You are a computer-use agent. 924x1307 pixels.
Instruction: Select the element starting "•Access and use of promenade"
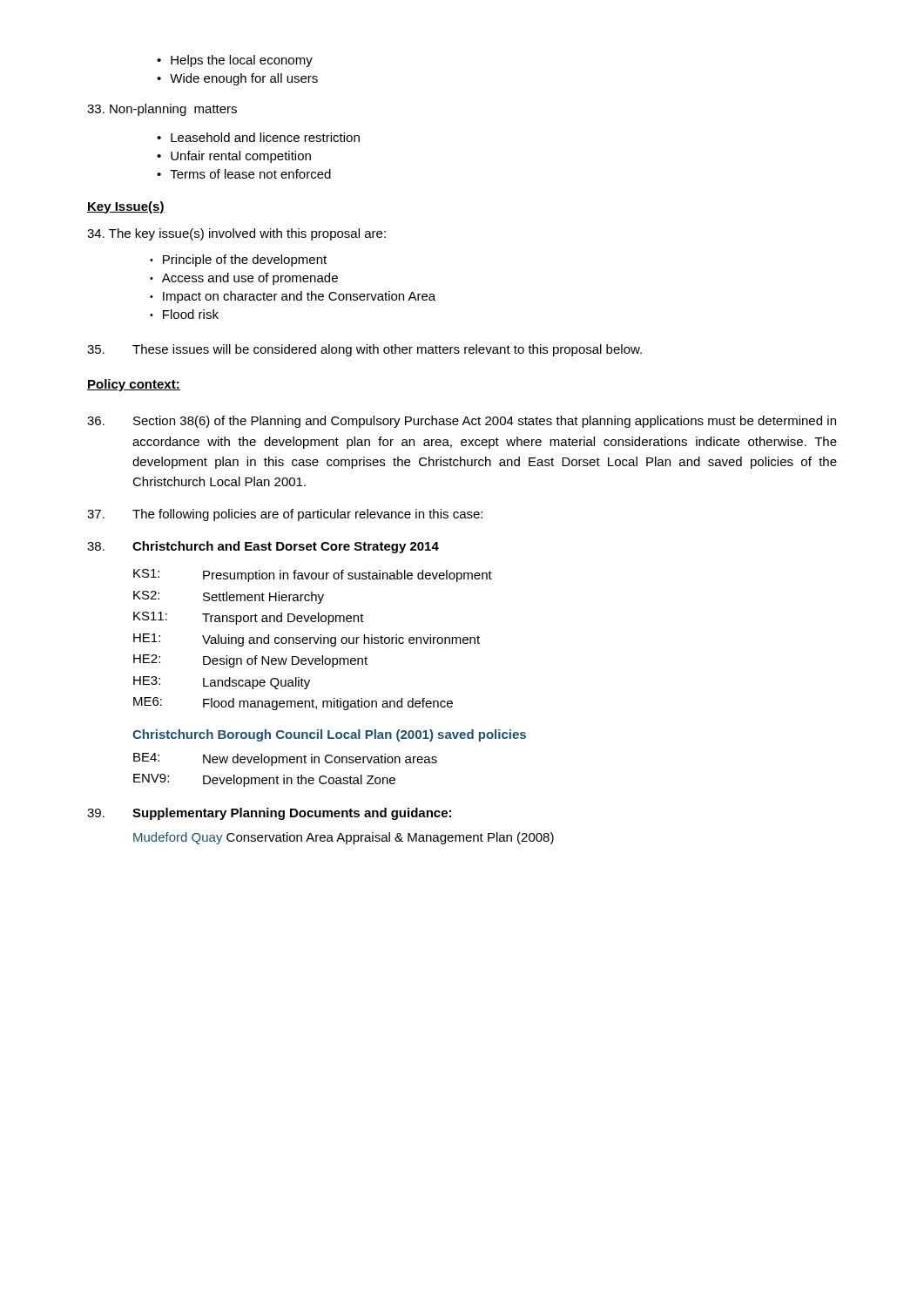(x=244, y=278)
